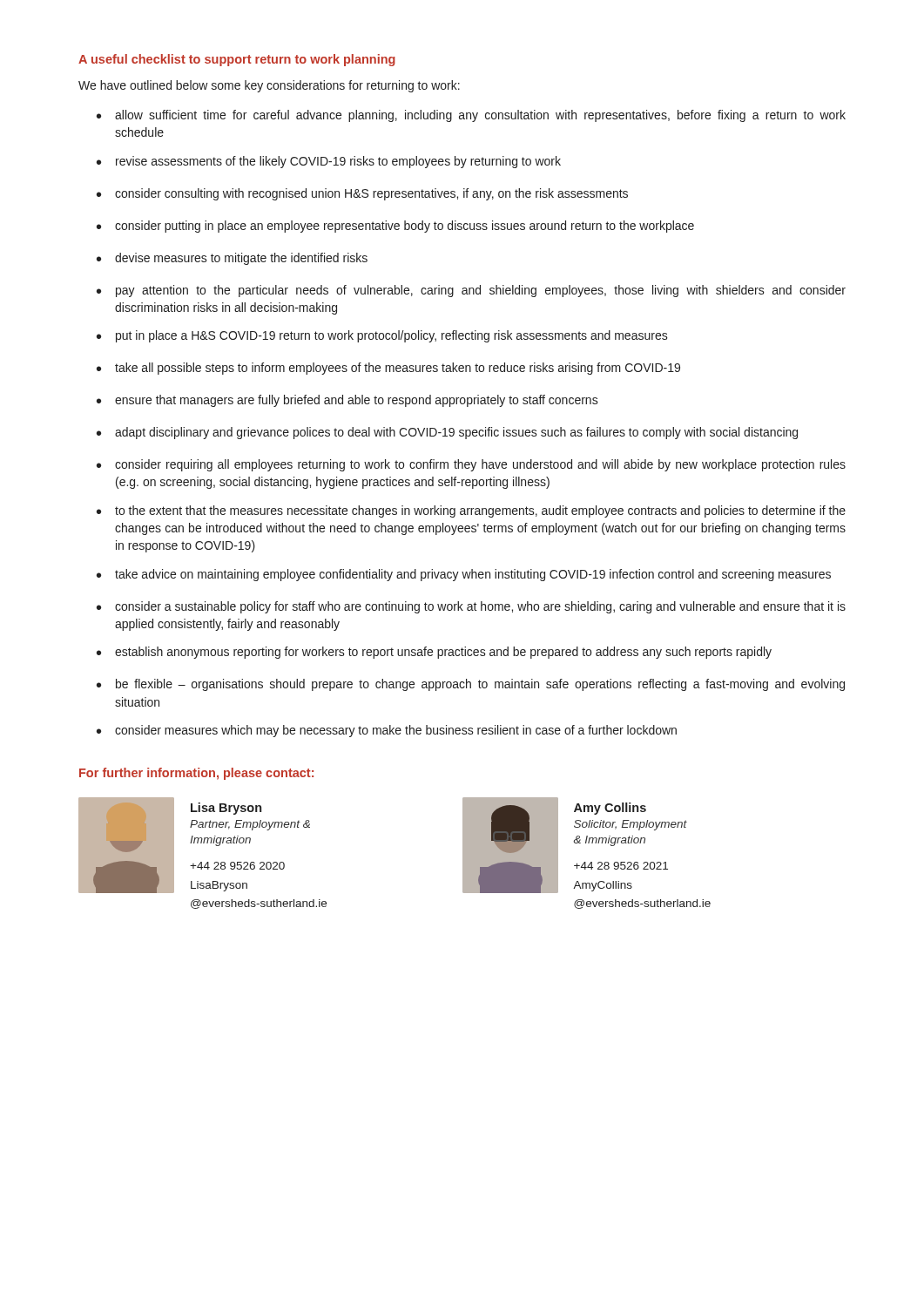This screenshot has height=1307, width=924.
Task: Click the passage that begins "• consider consulting with recognised union H&S"
Action: (x=362, y=195)
